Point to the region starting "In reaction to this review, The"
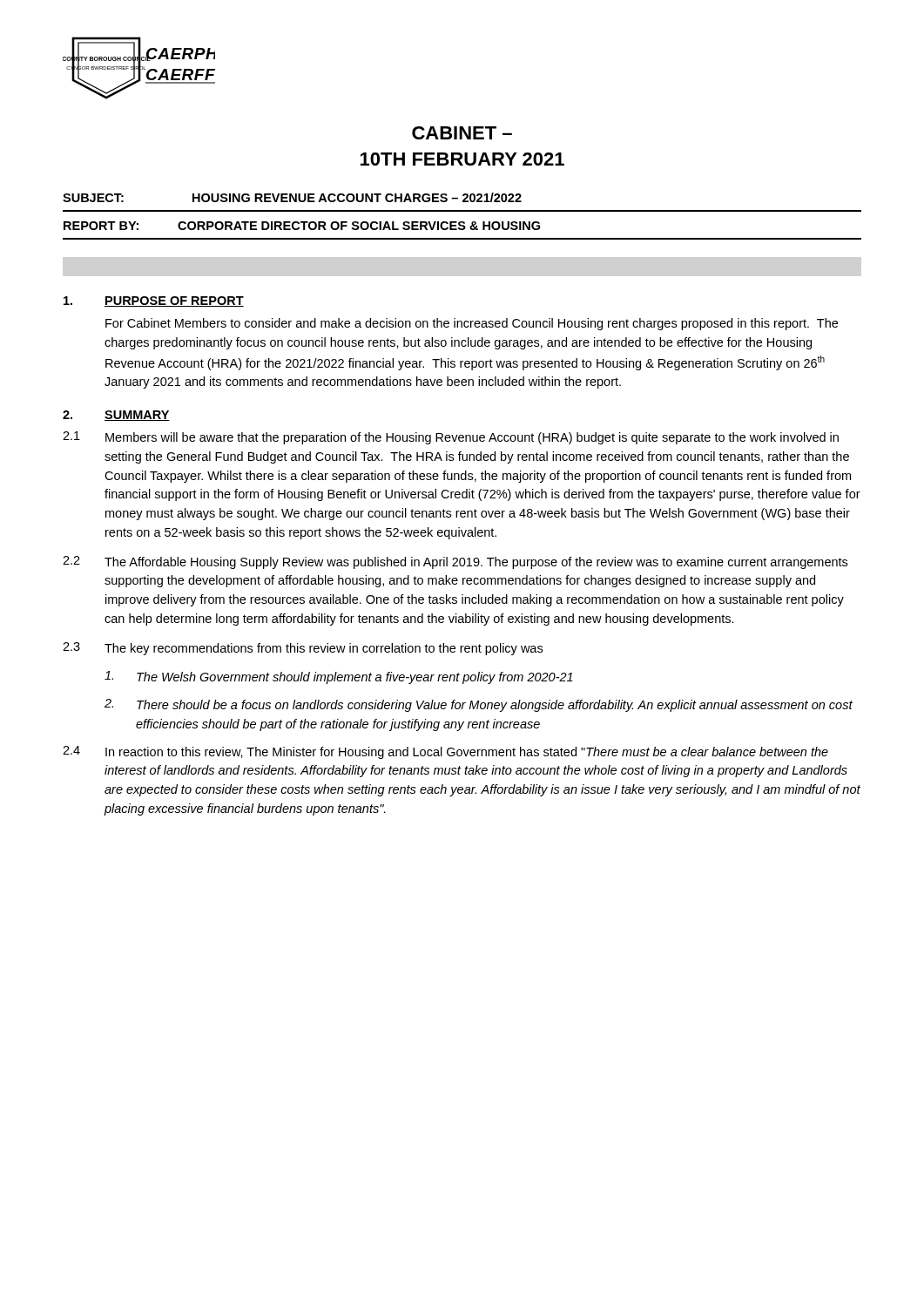 pyautogui.click(x=482, y=780)
